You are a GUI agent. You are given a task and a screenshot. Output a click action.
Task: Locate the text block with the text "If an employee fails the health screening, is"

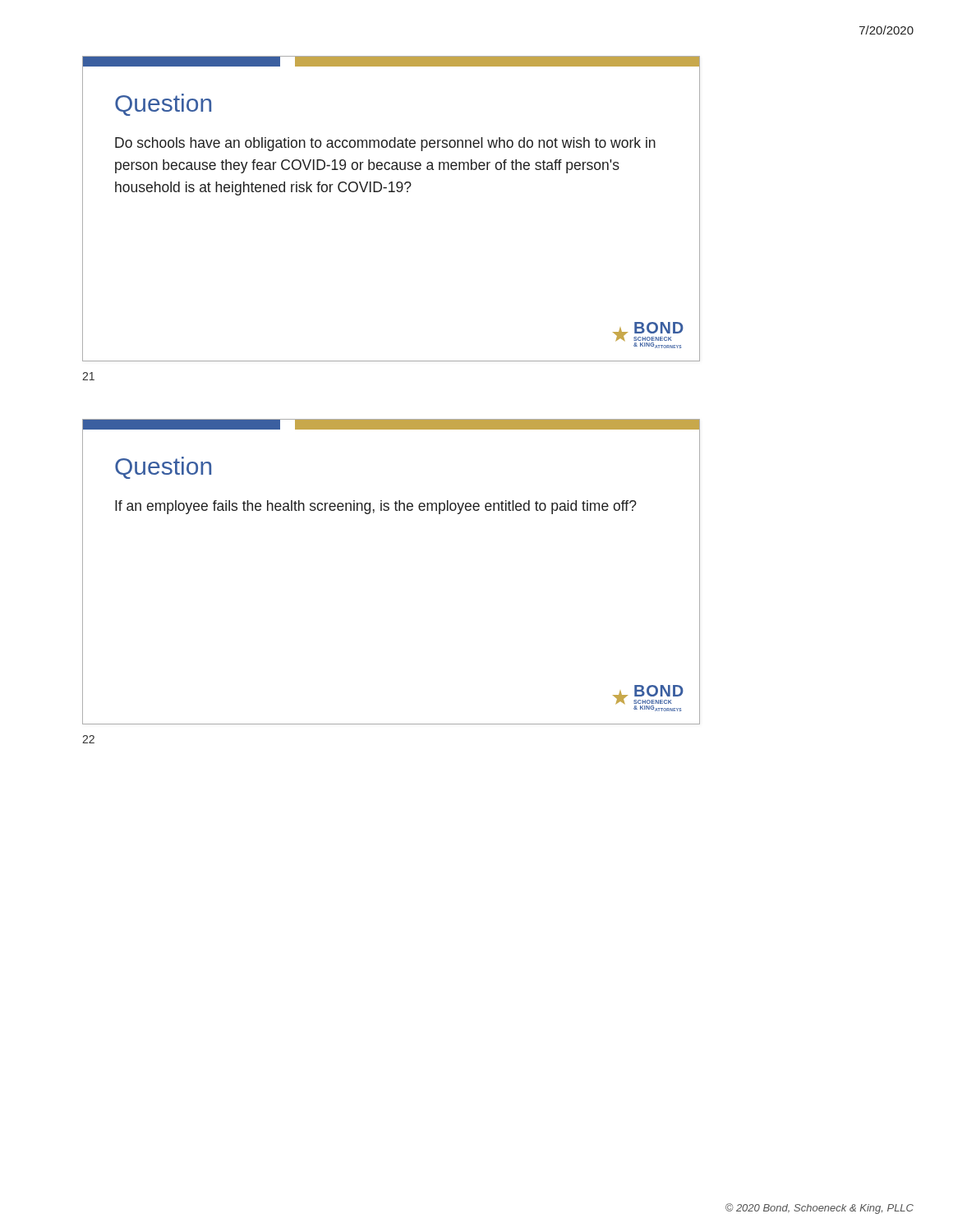coord(375,506)
